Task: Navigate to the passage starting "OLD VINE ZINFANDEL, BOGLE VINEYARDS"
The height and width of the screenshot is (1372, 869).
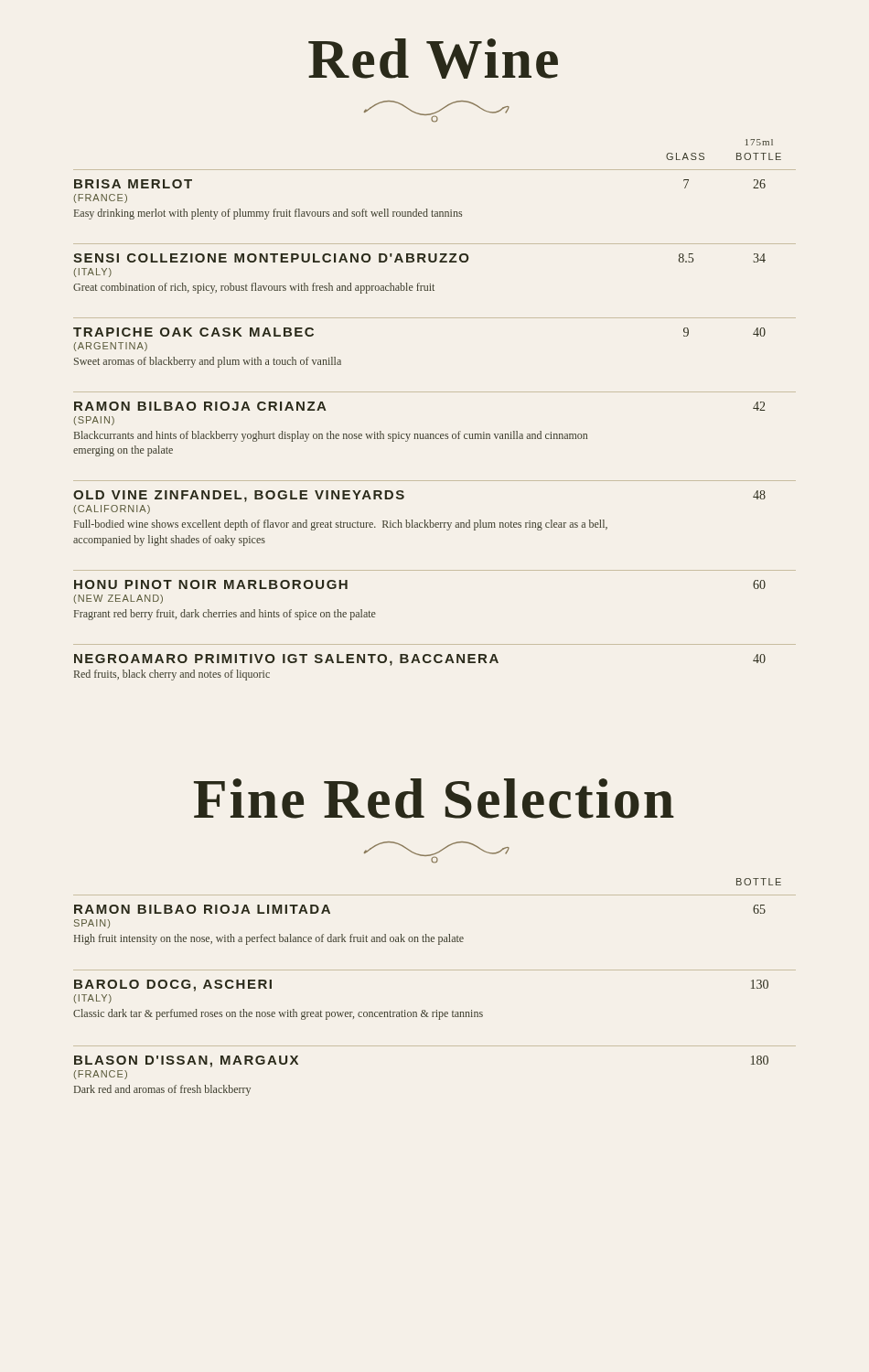Action: [434, 517]
